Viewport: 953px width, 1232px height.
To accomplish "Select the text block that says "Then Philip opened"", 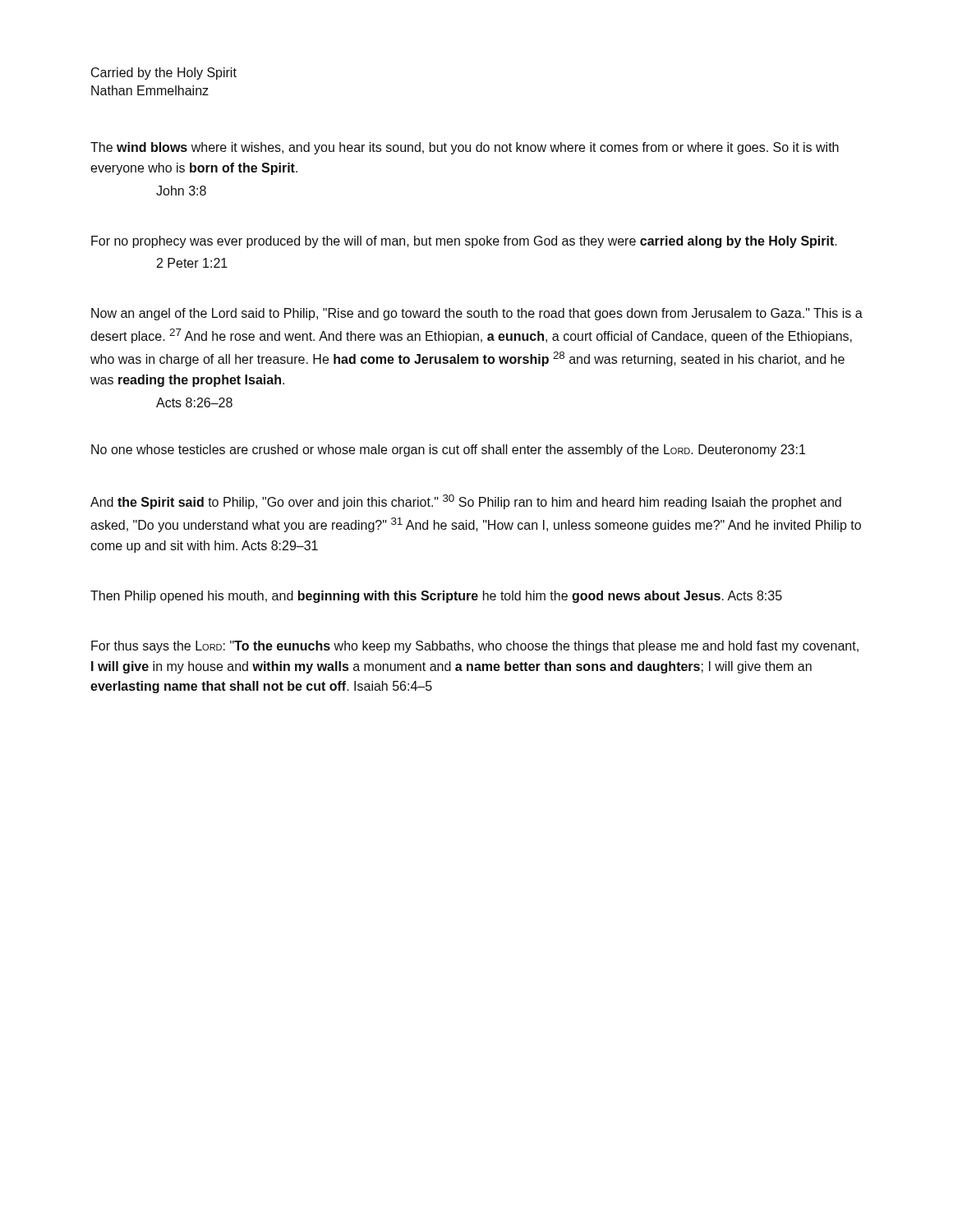I will 436,596.
